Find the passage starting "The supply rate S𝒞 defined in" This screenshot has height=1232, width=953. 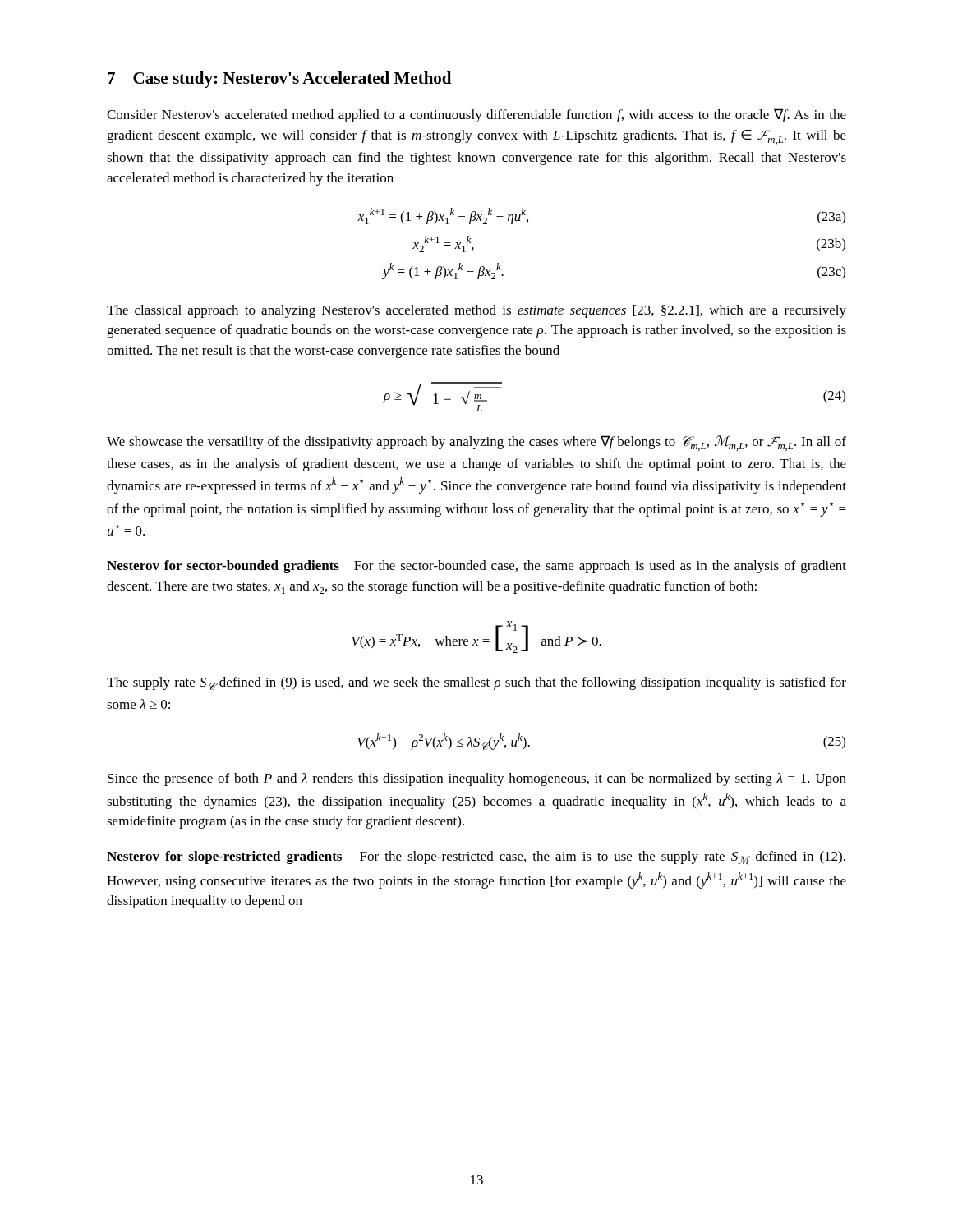click(476, 693)
